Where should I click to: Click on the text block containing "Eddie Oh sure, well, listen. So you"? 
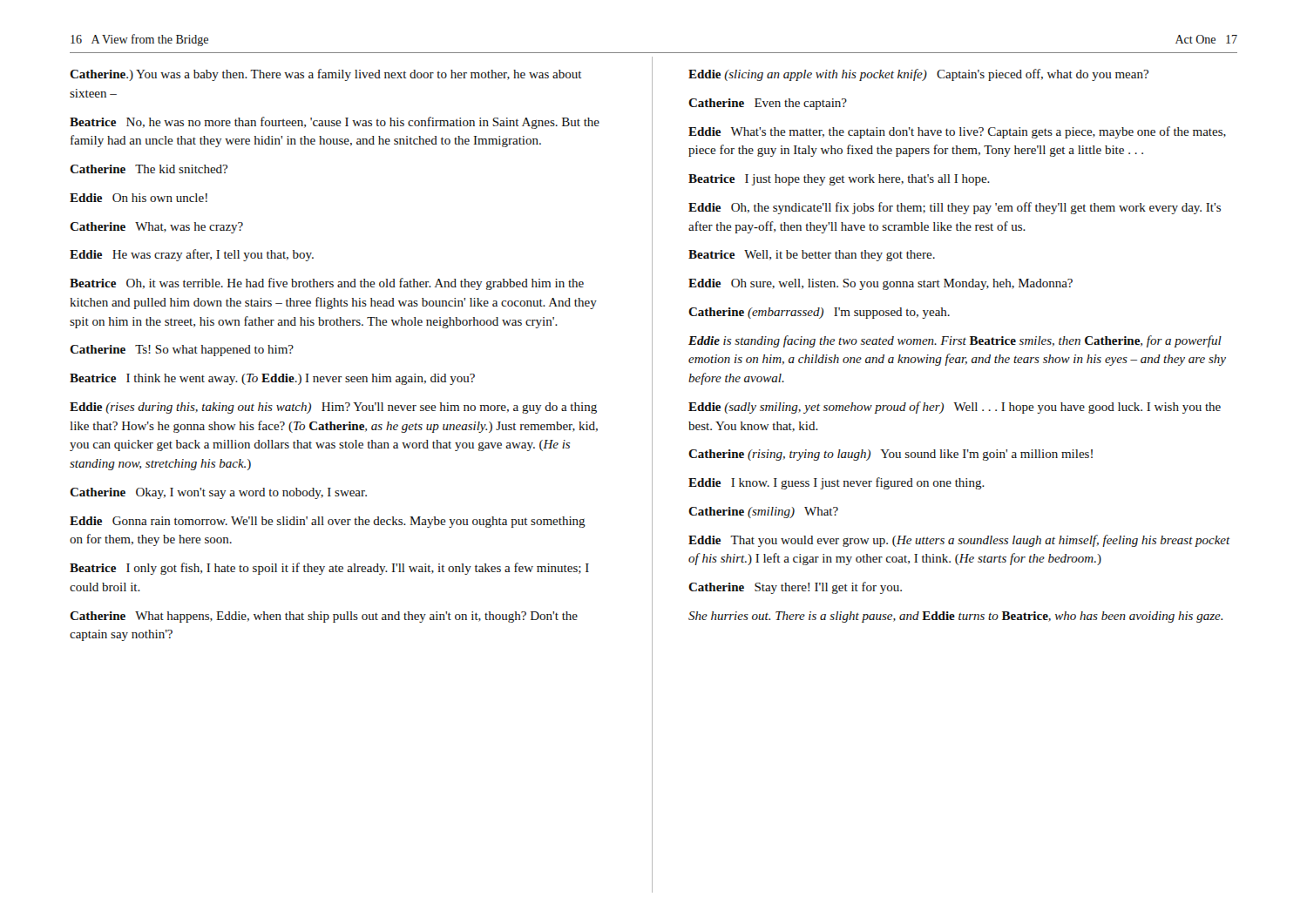click(x=881, y=283)
